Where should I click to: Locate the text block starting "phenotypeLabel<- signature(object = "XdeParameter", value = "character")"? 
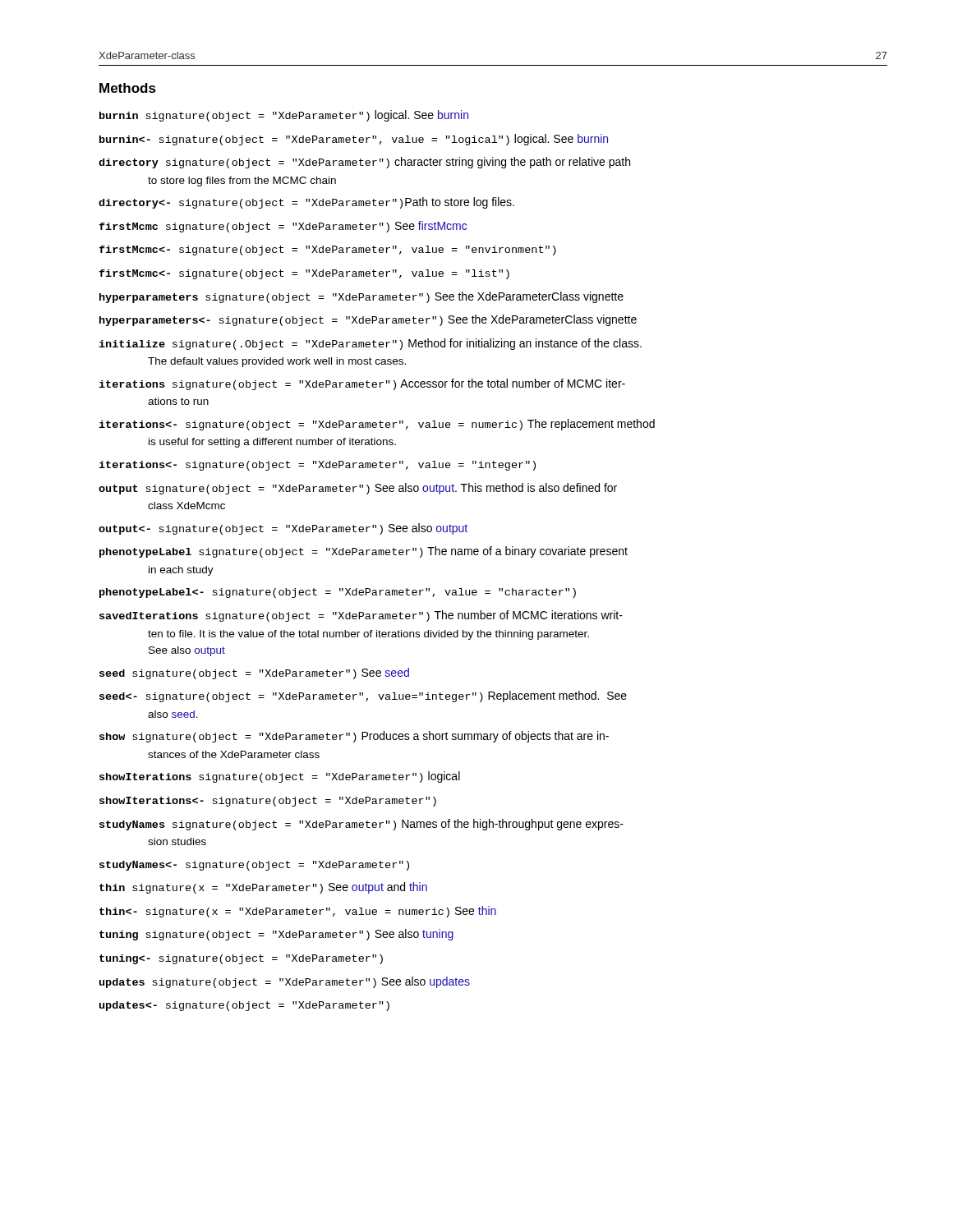click(338, 592)
